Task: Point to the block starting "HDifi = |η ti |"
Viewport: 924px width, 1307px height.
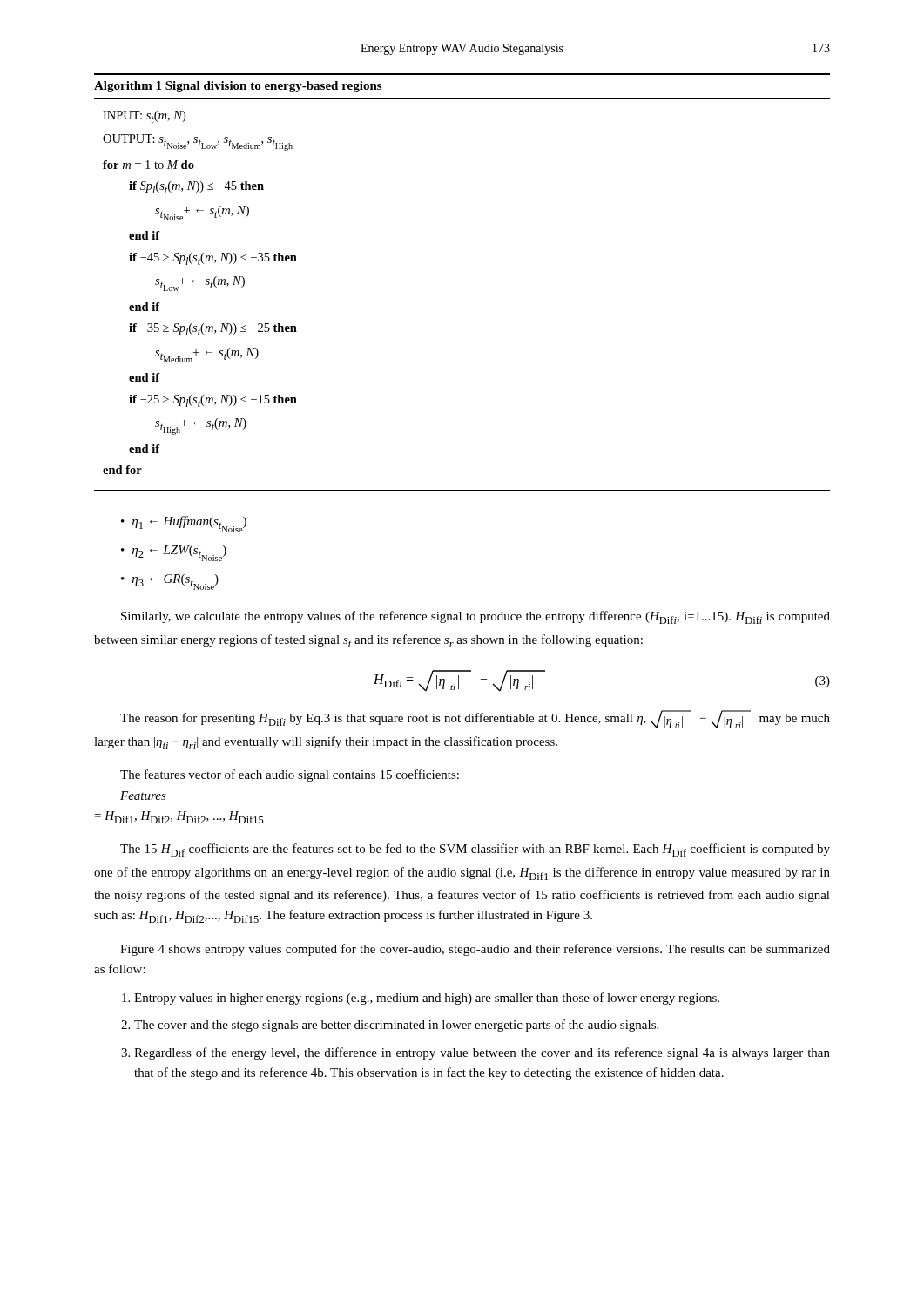Action: (x=445, y=681)
